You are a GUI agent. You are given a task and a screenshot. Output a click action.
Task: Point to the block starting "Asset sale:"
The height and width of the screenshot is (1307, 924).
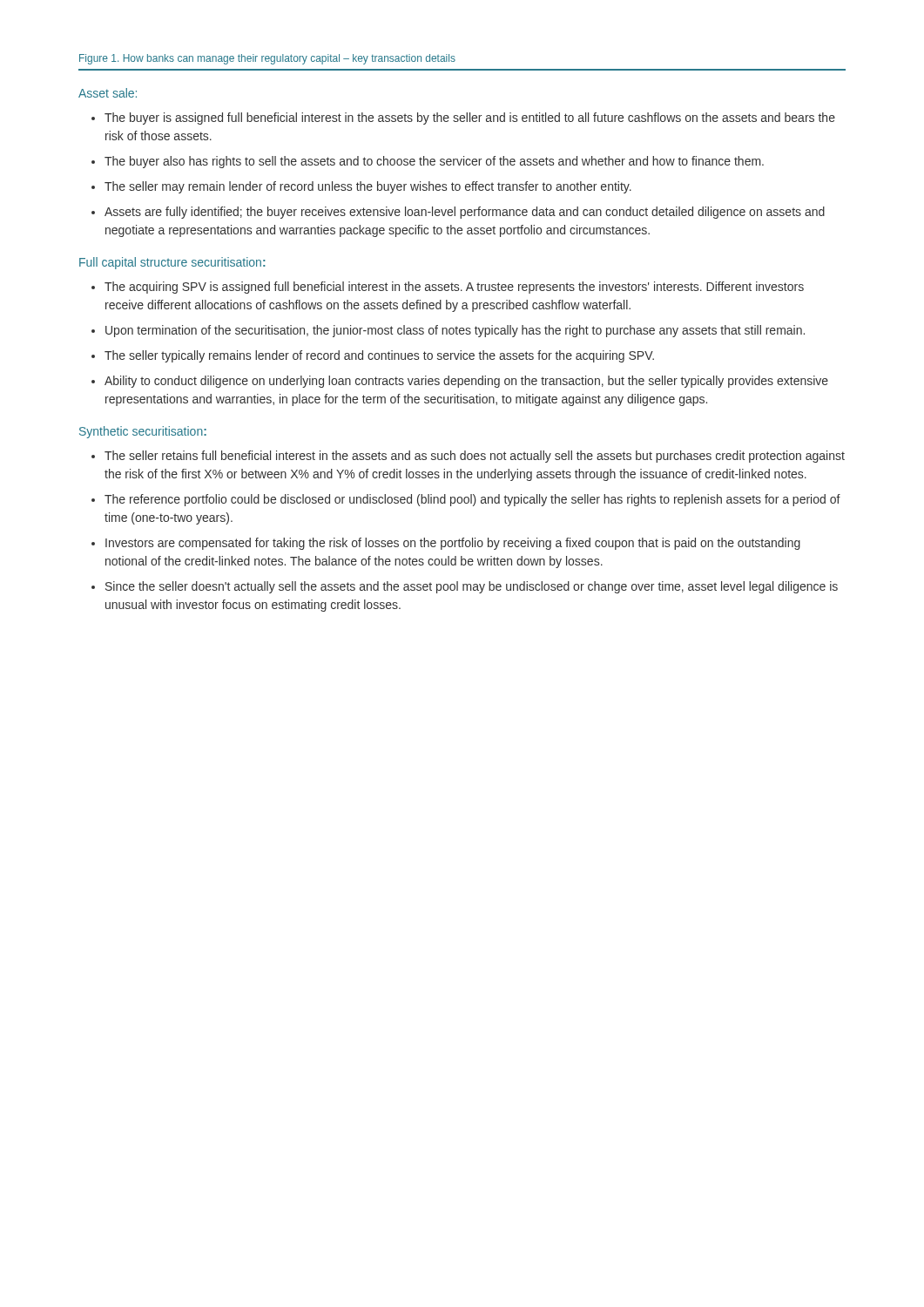108,93
